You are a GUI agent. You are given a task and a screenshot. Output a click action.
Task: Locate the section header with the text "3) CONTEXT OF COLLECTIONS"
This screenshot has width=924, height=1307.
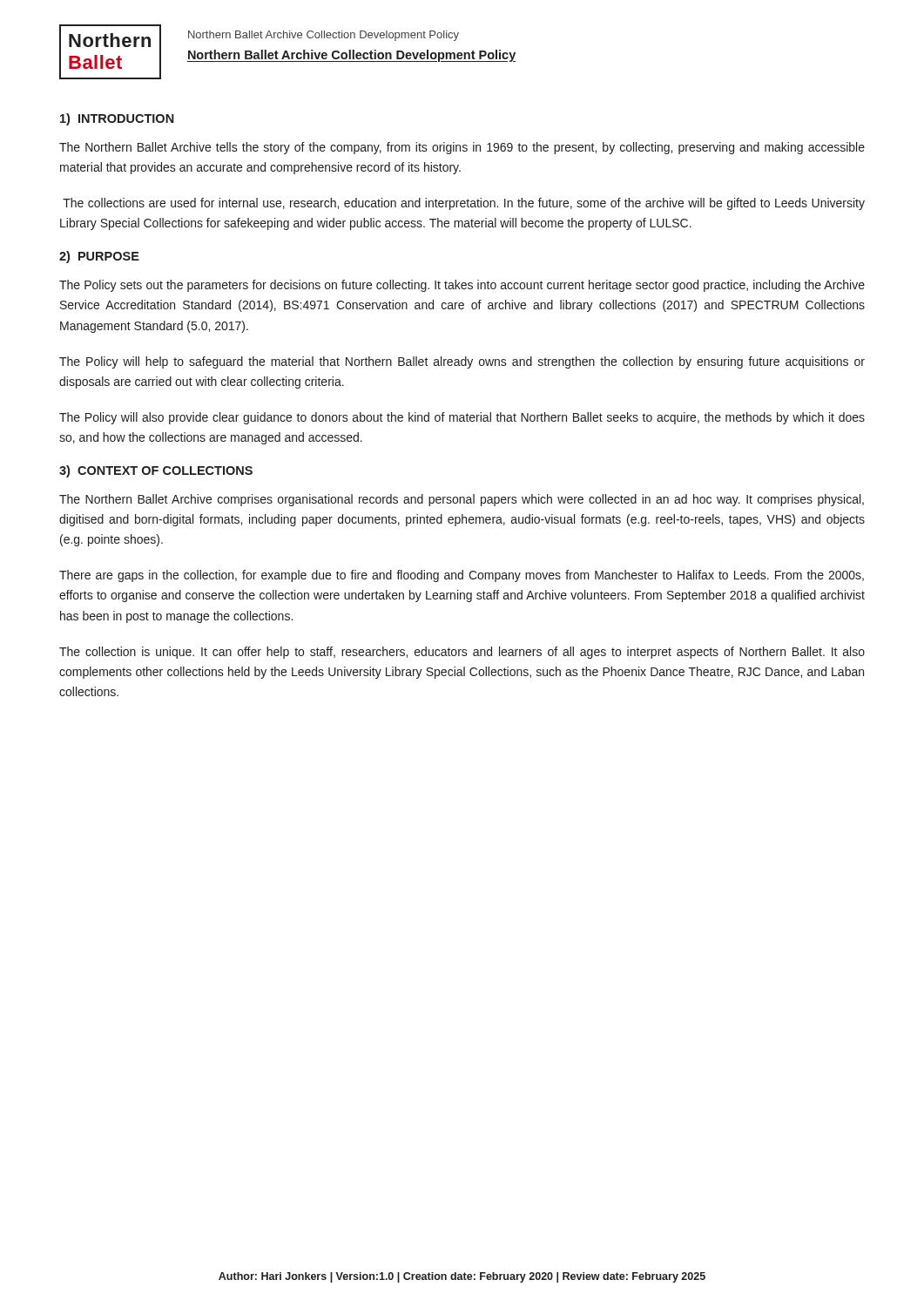tap(156, 471)
